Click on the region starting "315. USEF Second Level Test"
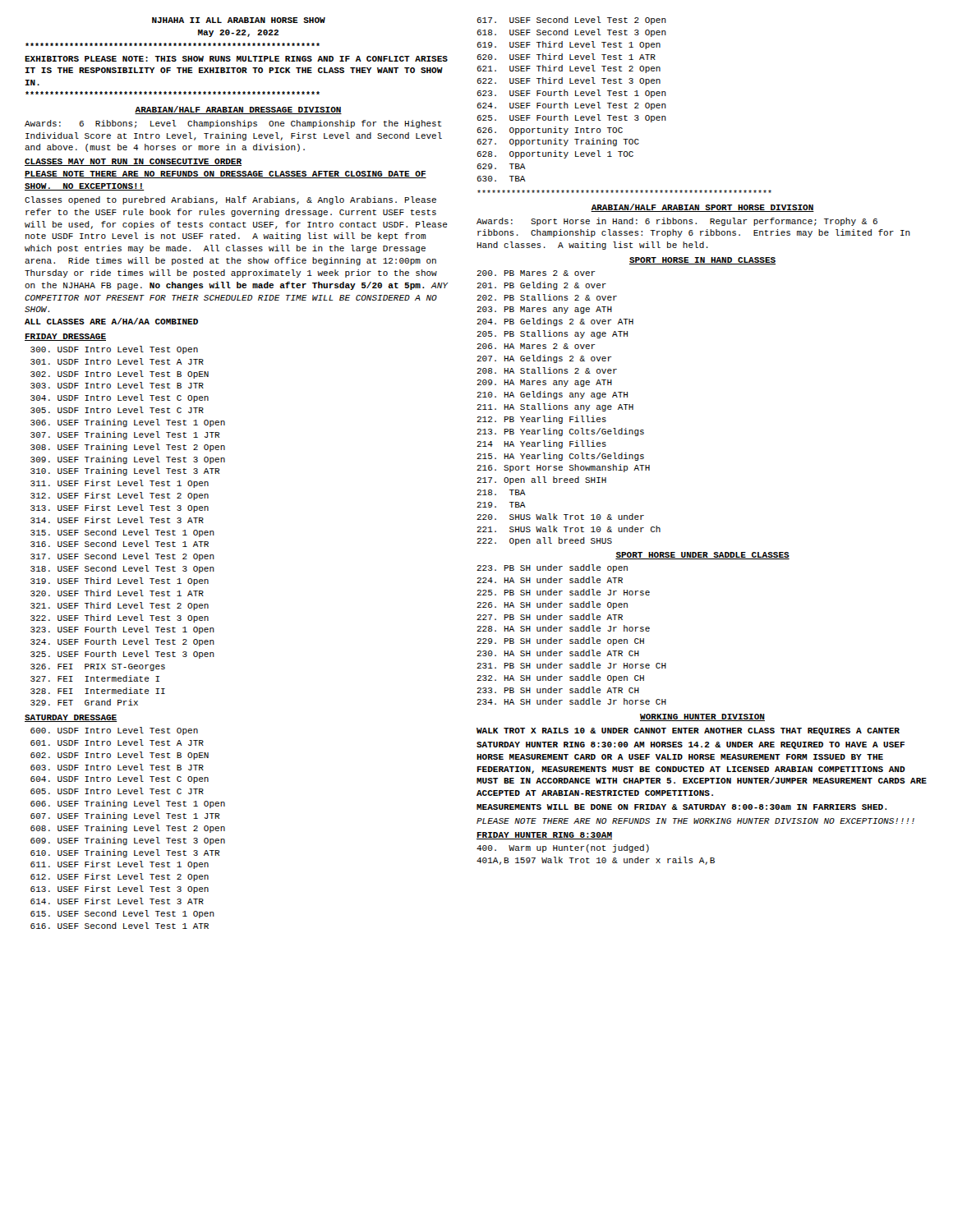This screenshot has height=1232, width=953. 120,533
